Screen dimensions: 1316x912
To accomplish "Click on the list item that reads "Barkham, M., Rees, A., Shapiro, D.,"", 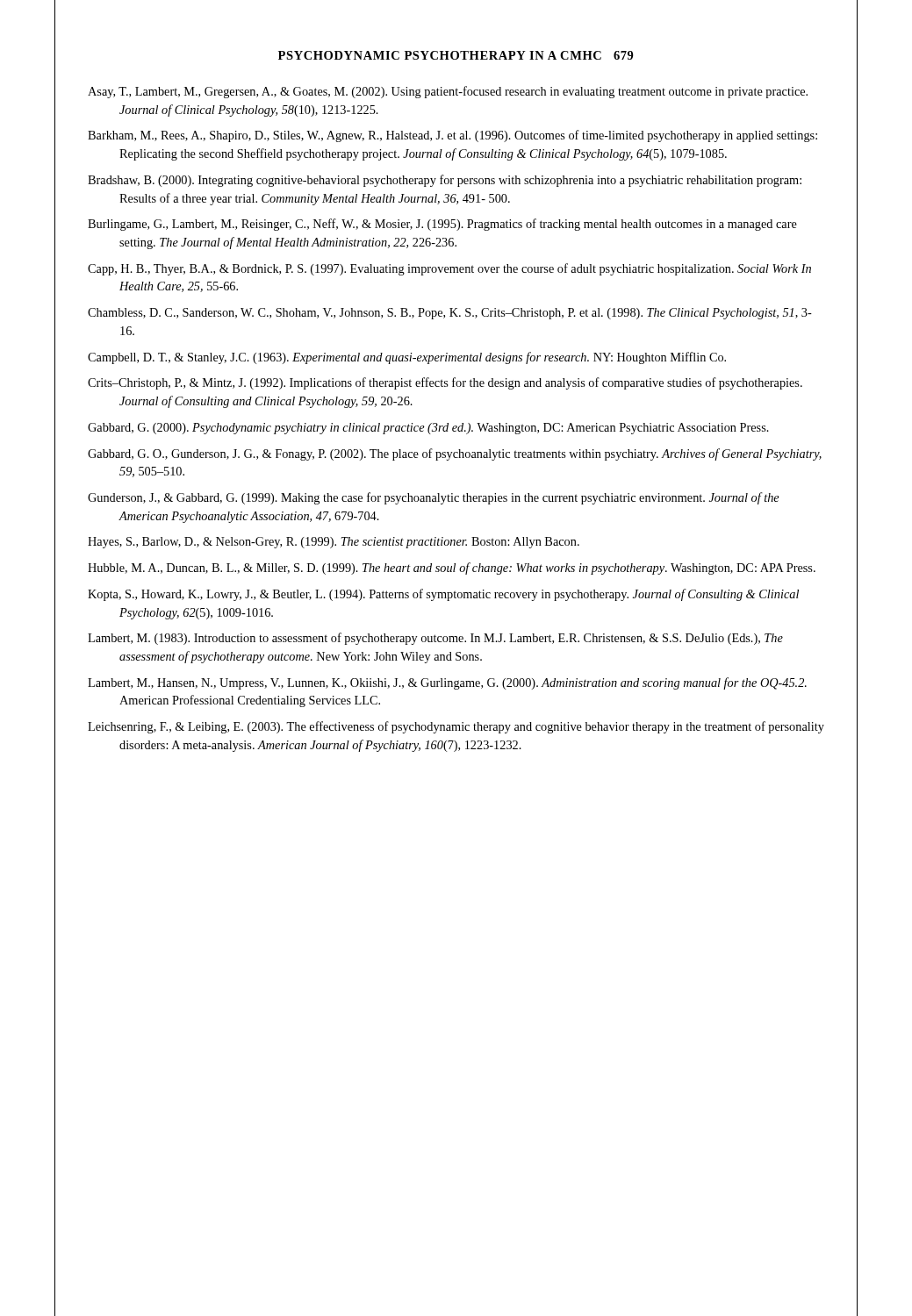I will 453,145.
